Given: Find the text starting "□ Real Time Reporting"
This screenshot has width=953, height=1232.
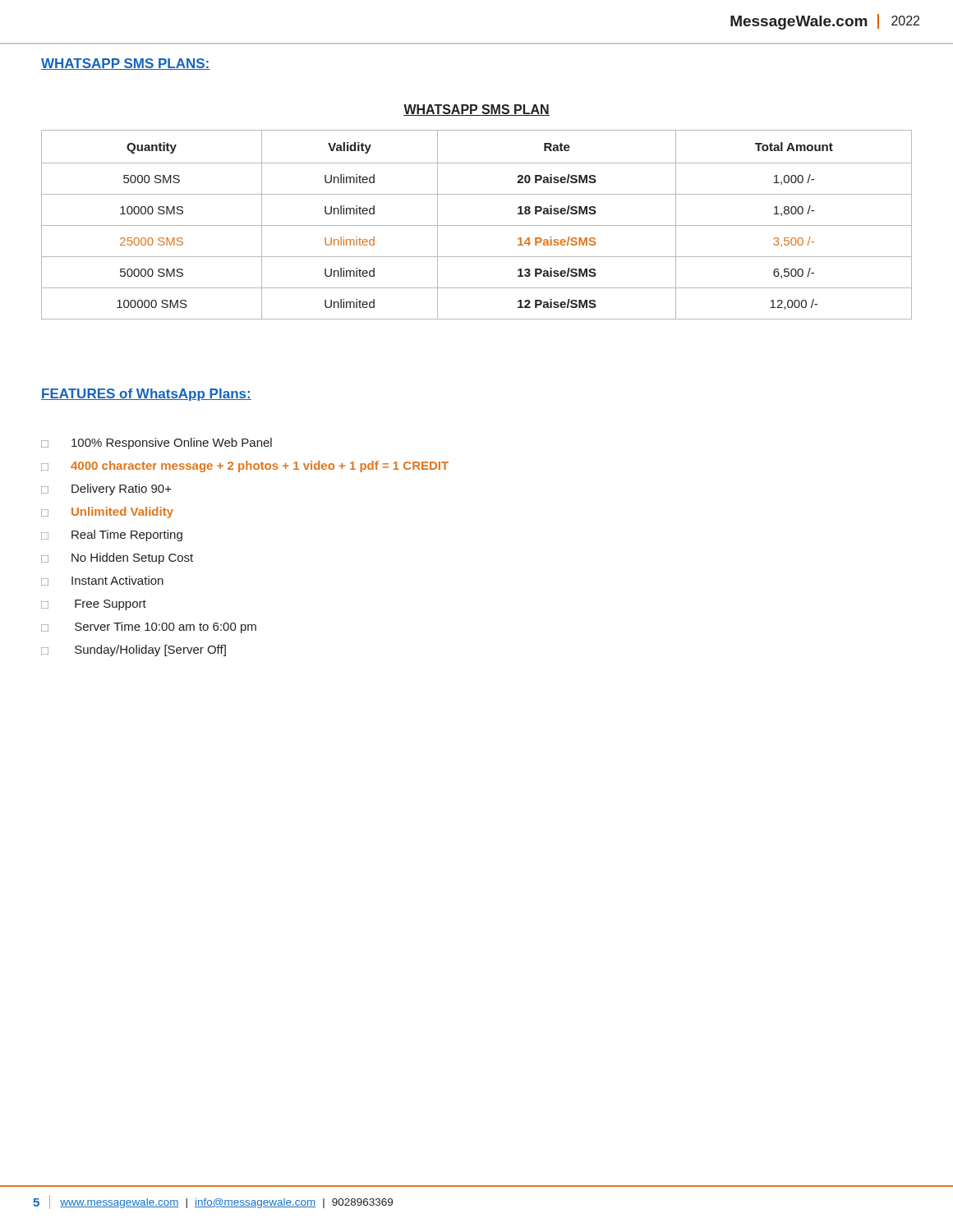Looking at the screenshot, I should click(112, 536).
